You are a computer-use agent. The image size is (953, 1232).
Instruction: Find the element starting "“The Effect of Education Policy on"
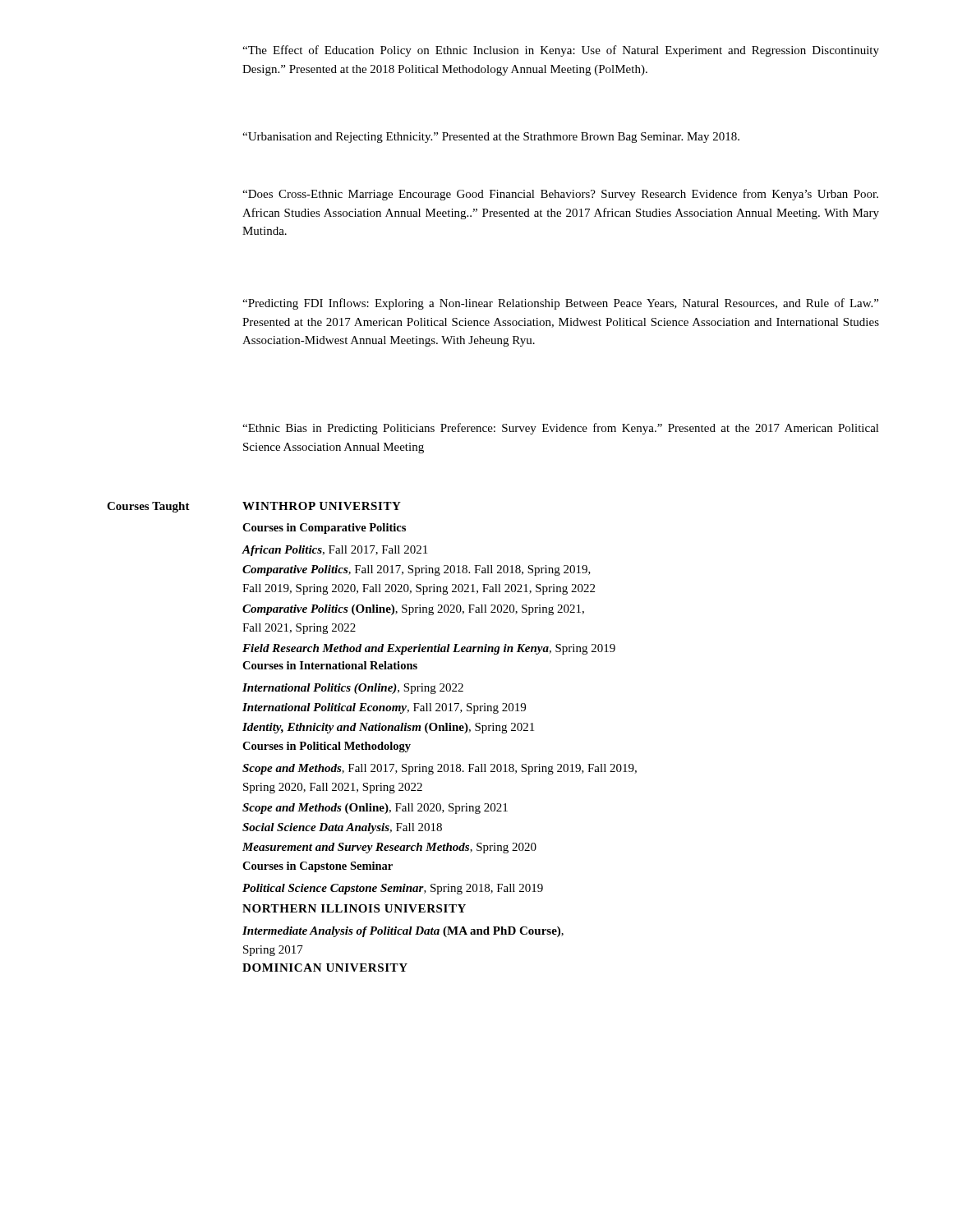(561, 60)
